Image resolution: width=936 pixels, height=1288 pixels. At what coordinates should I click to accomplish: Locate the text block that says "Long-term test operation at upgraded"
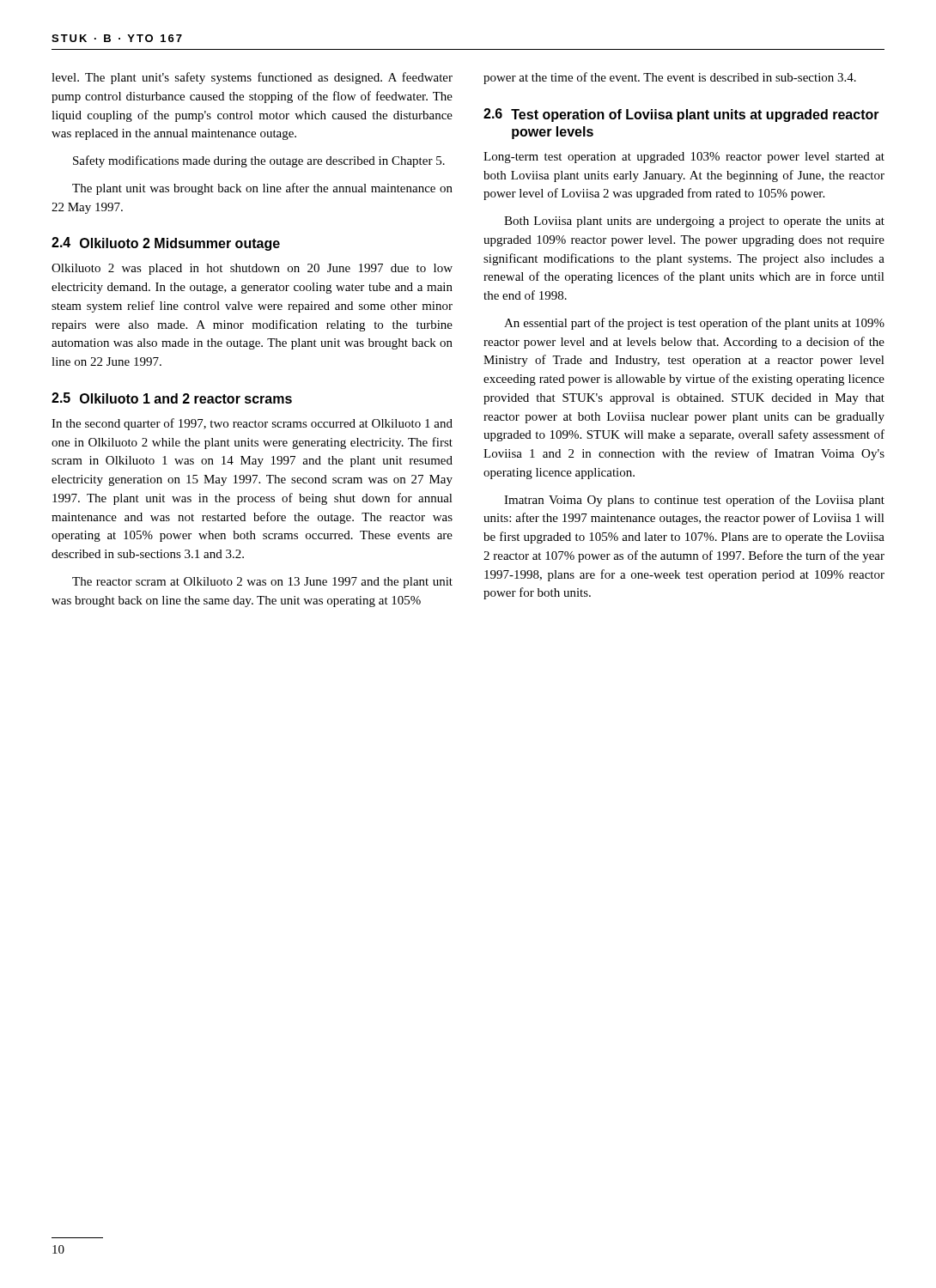pyautogui.click(x=684, y=175)
